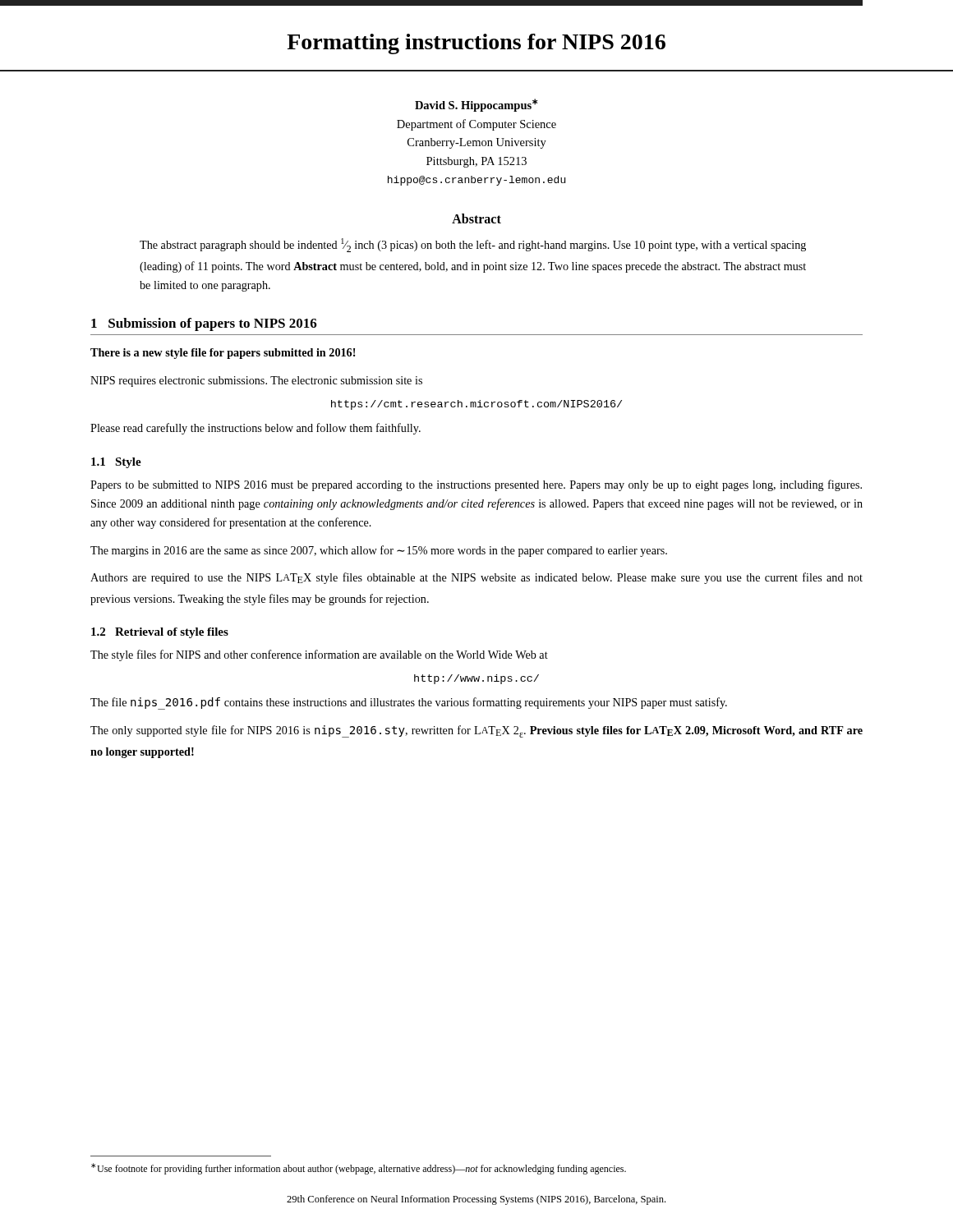Screen dimensions: 1232x953
Task: Navigate to the text starting "Papers to be submitted"
Action: [x=476, y=503]
